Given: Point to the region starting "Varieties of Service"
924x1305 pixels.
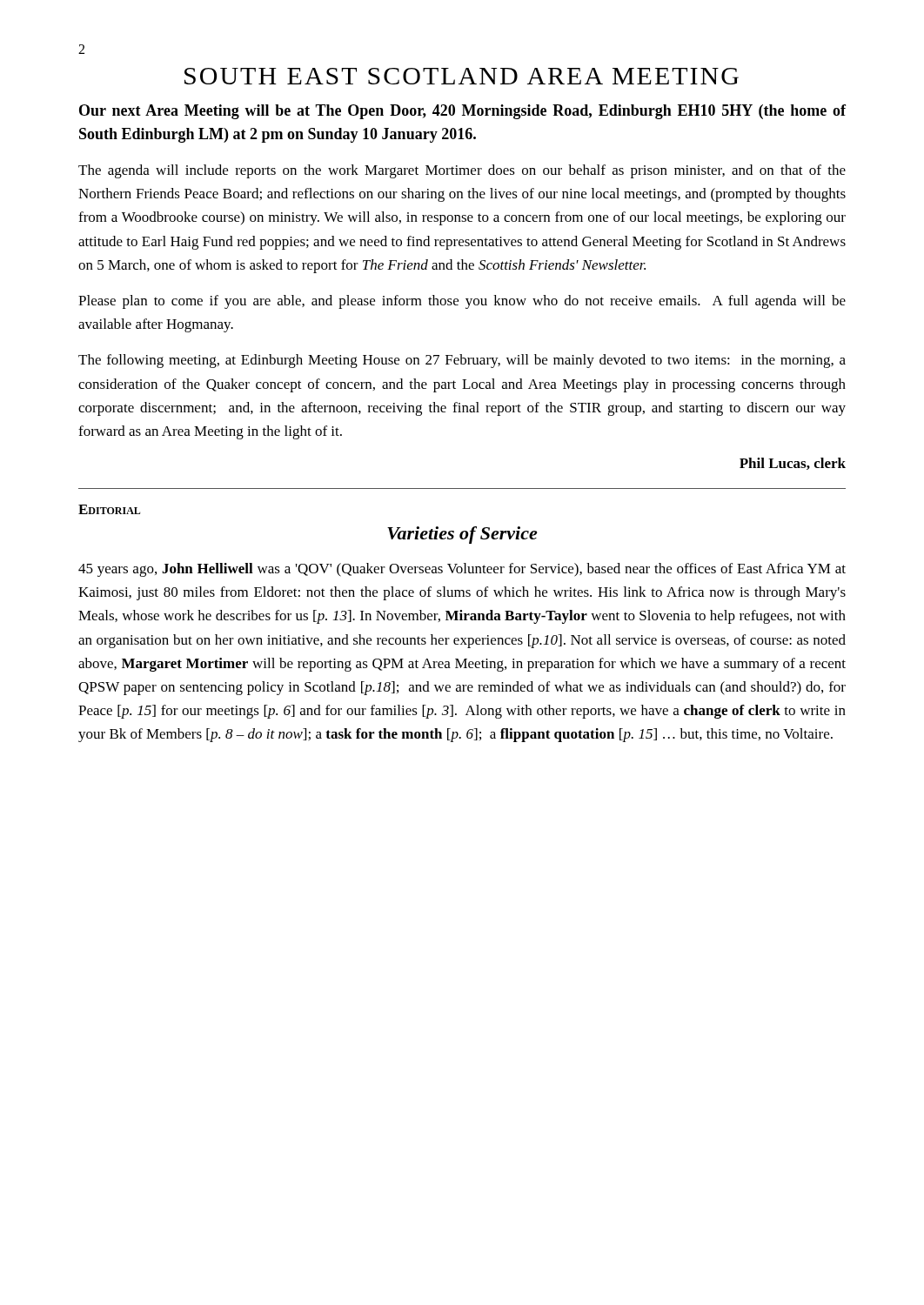Looking at the screenshot, I should [x=462, y=533].
